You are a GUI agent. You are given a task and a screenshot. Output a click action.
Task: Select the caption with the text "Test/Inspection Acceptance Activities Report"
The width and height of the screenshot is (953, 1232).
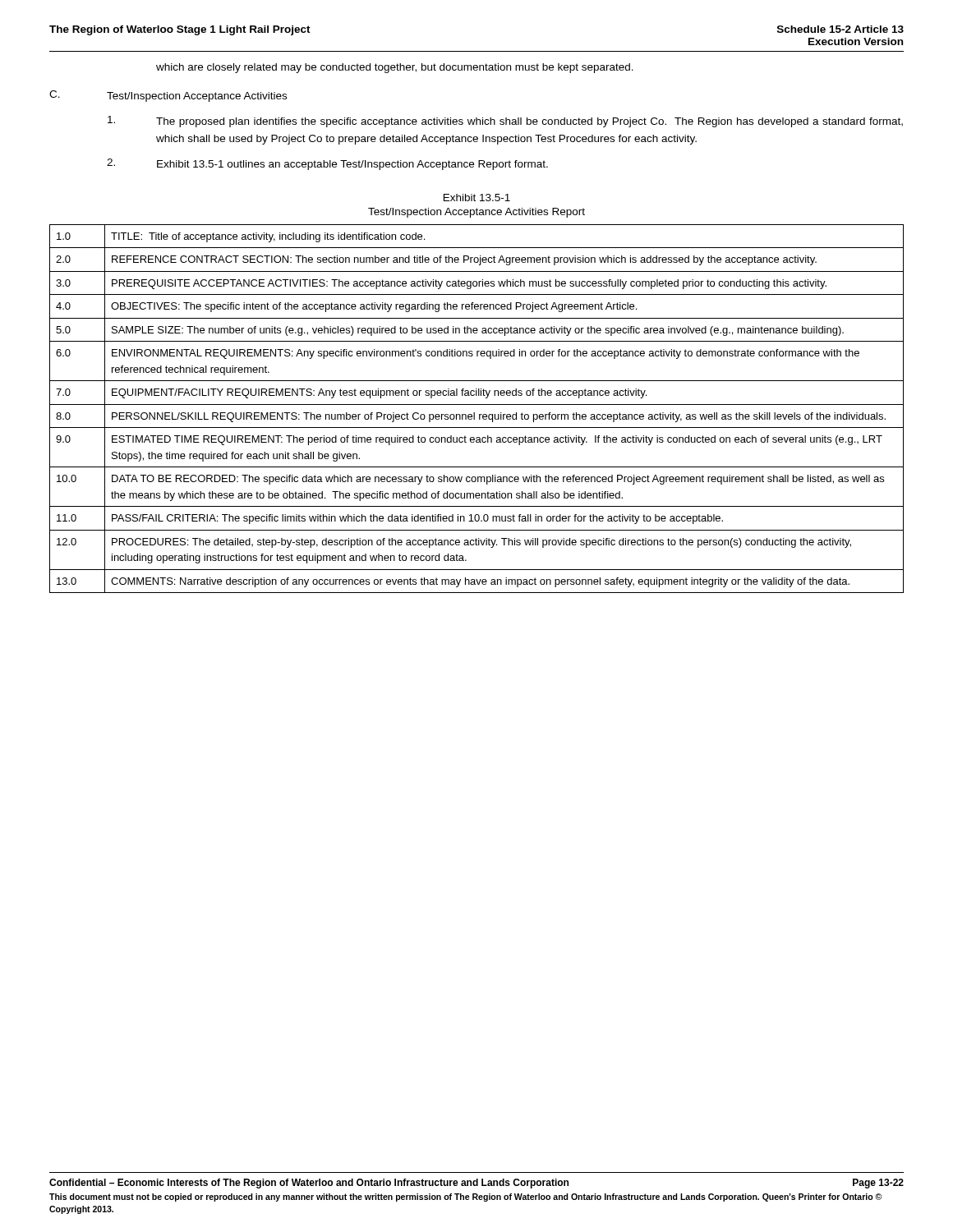476,211
